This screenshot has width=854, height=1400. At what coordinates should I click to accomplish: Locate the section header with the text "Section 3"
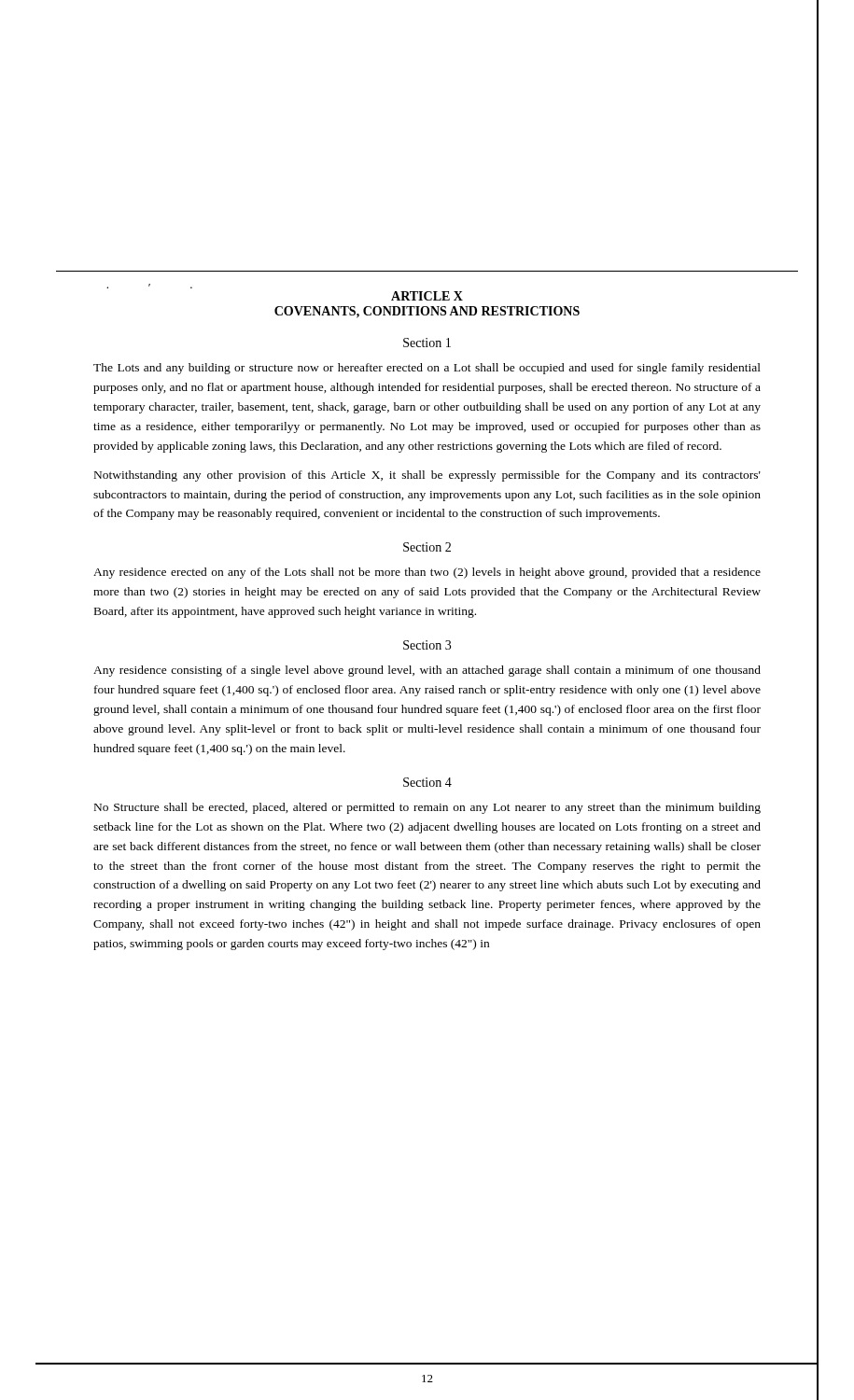pos(427,646)
